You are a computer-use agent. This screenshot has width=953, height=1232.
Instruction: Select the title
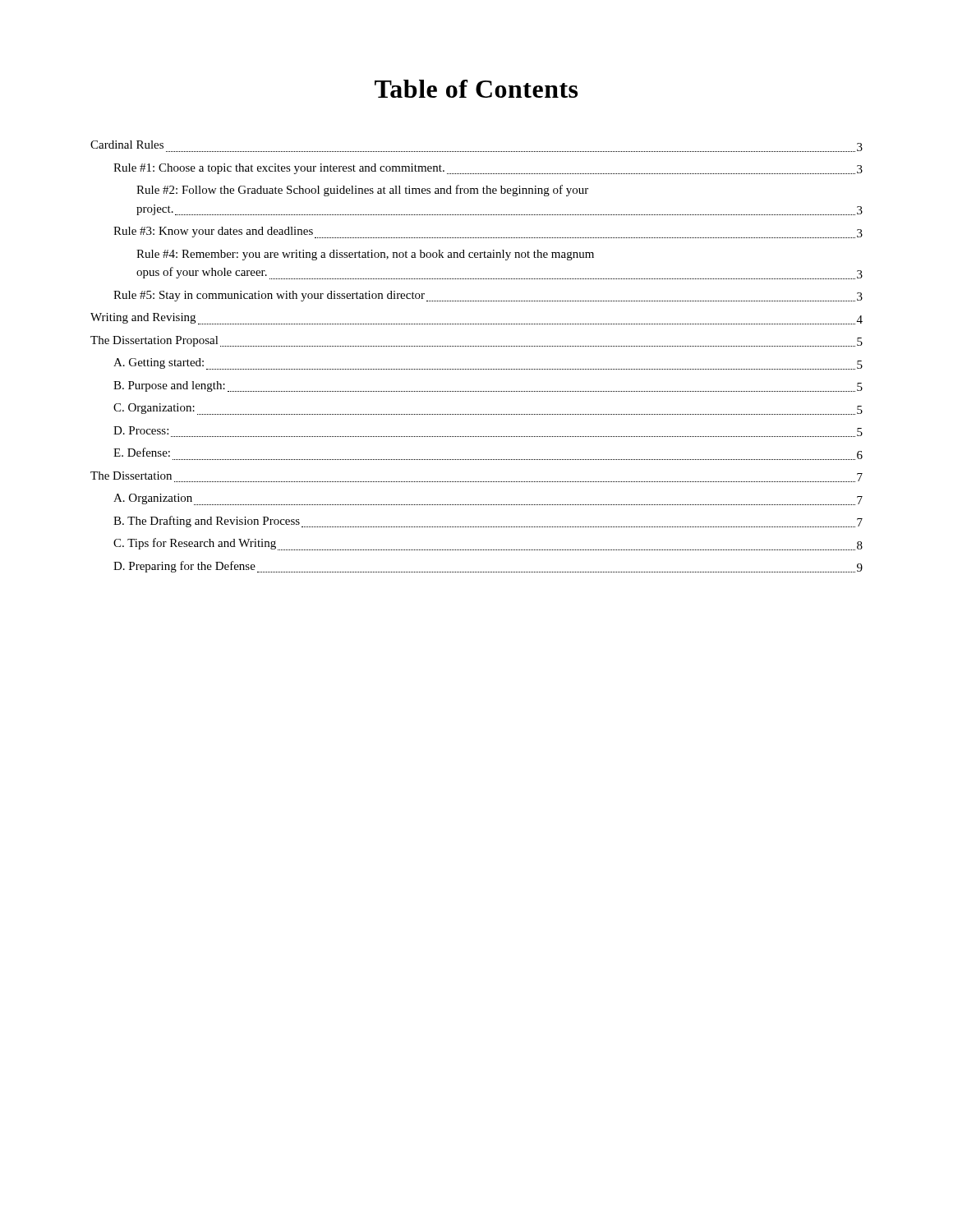(476, 89)
